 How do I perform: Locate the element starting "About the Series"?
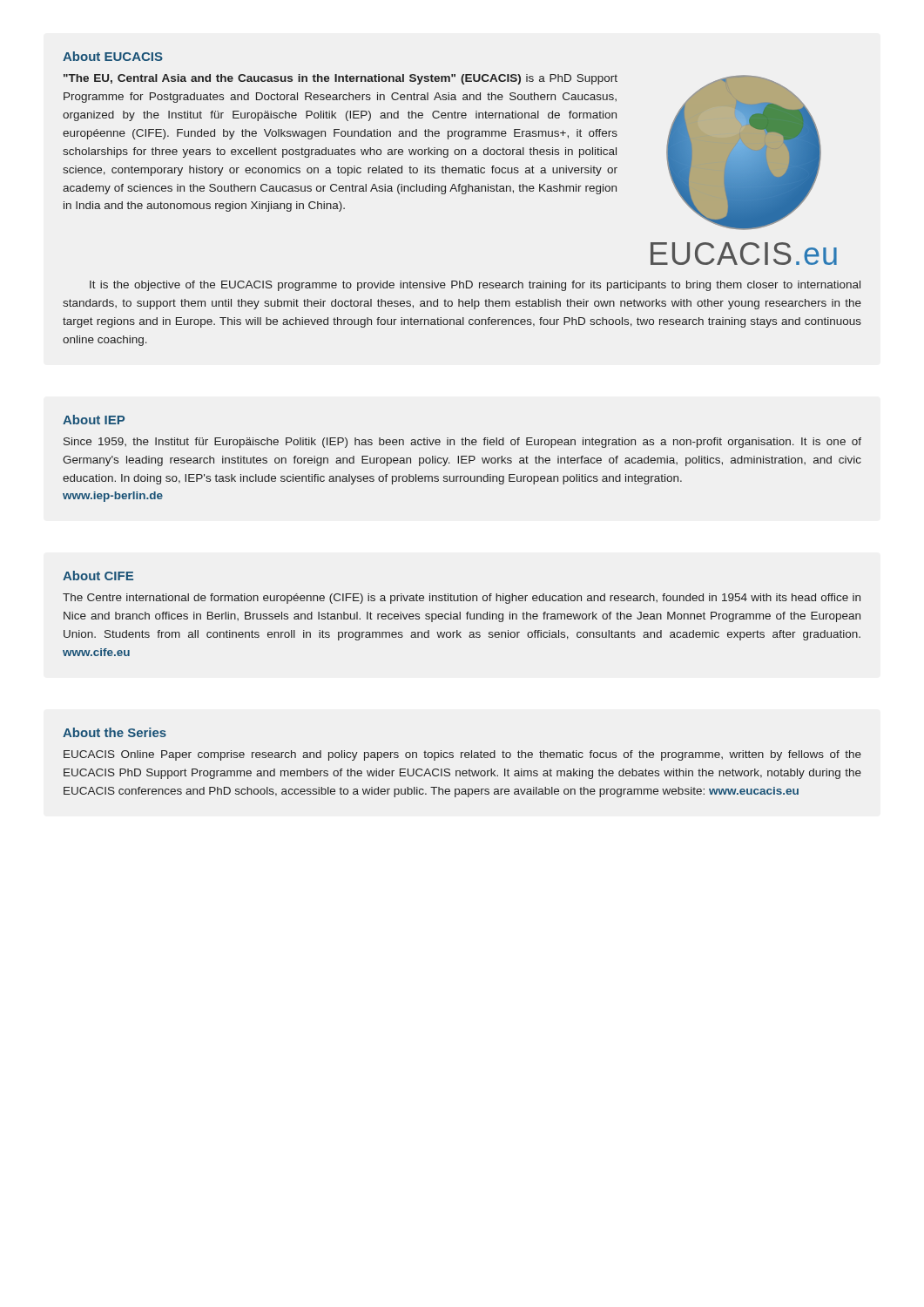115,732
